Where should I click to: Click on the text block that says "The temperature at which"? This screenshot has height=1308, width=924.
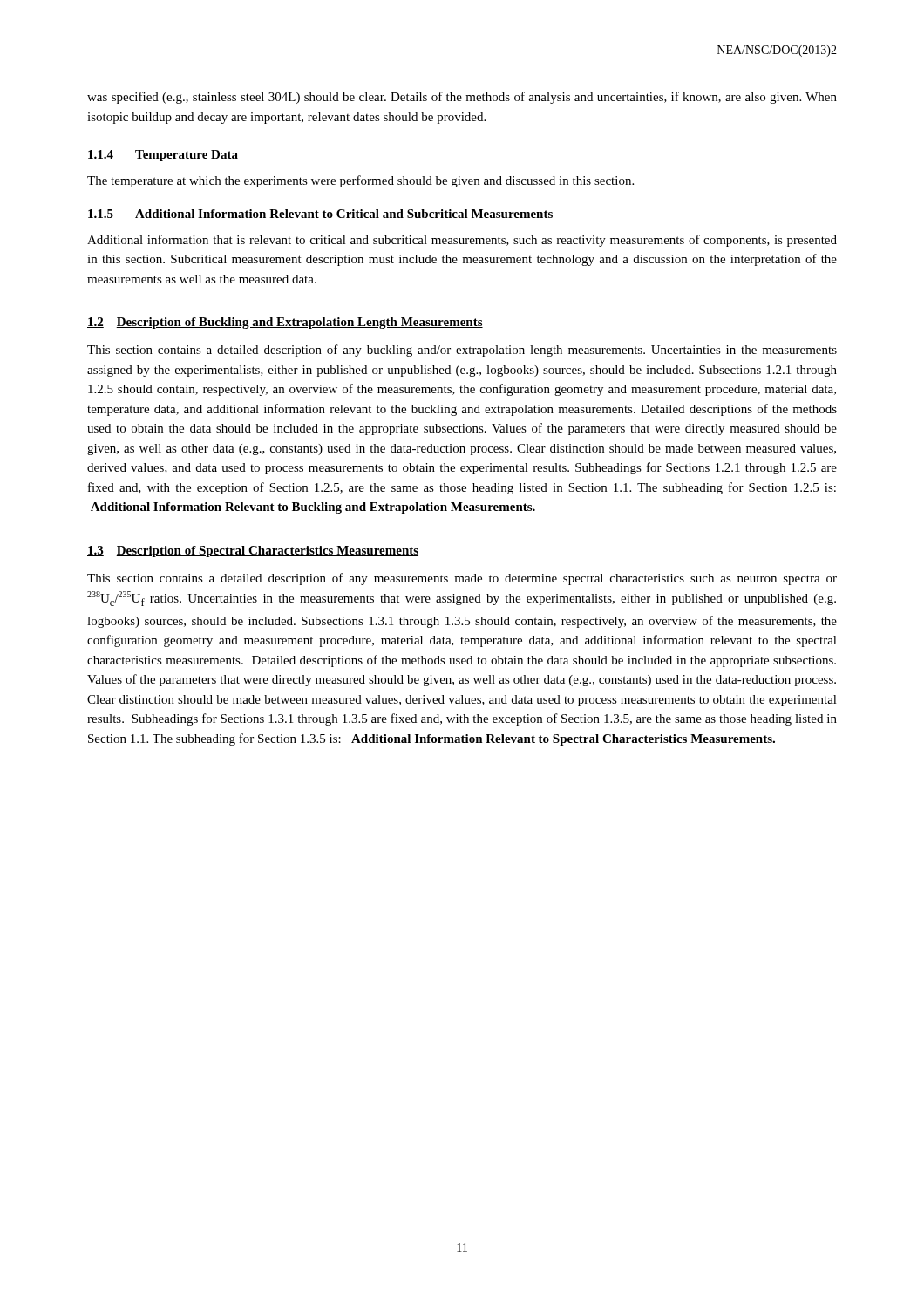point(462,181)
